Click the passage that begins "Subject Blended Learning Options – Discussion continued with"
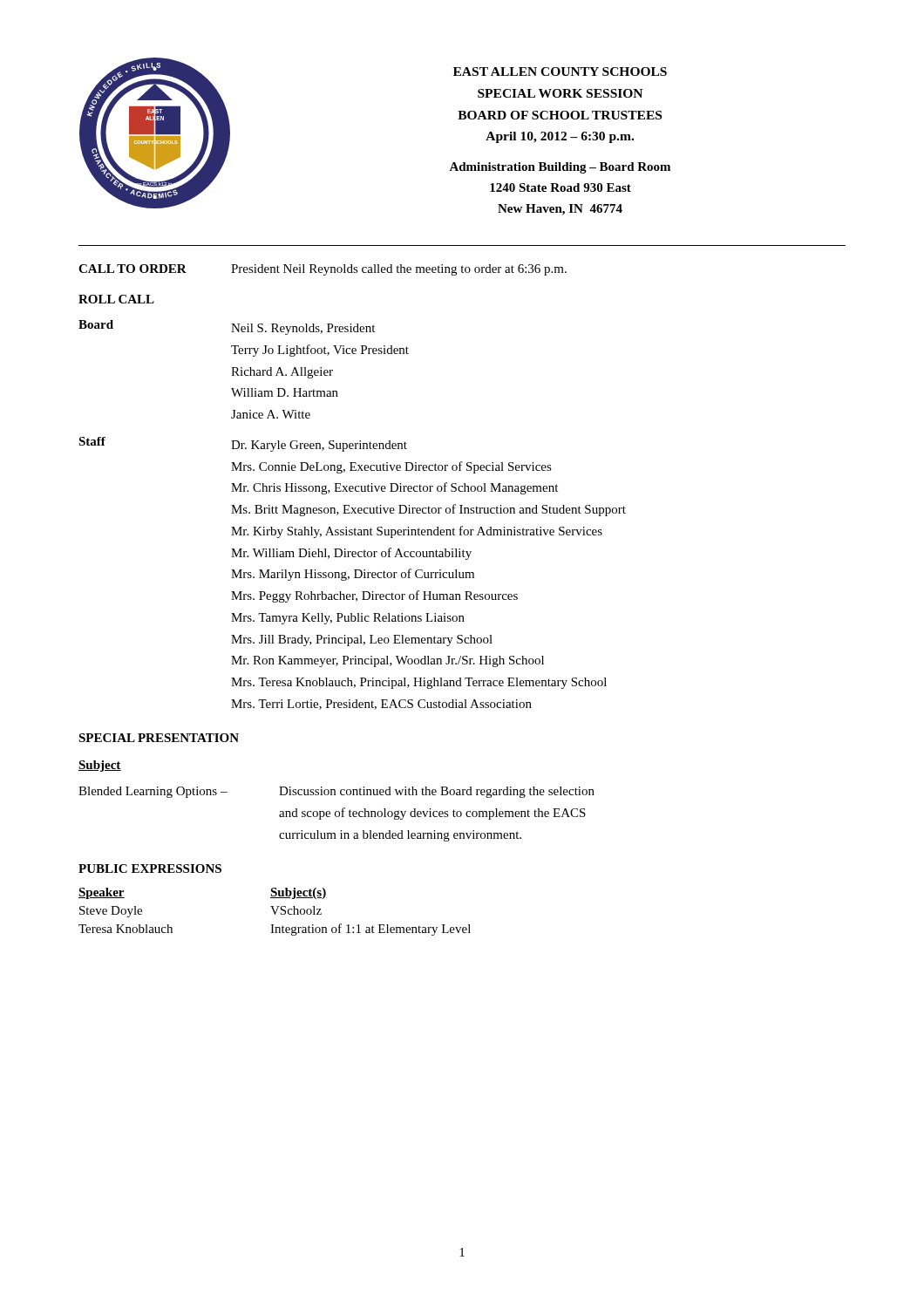The image size is (924, 1308). [x=462, y=800]
